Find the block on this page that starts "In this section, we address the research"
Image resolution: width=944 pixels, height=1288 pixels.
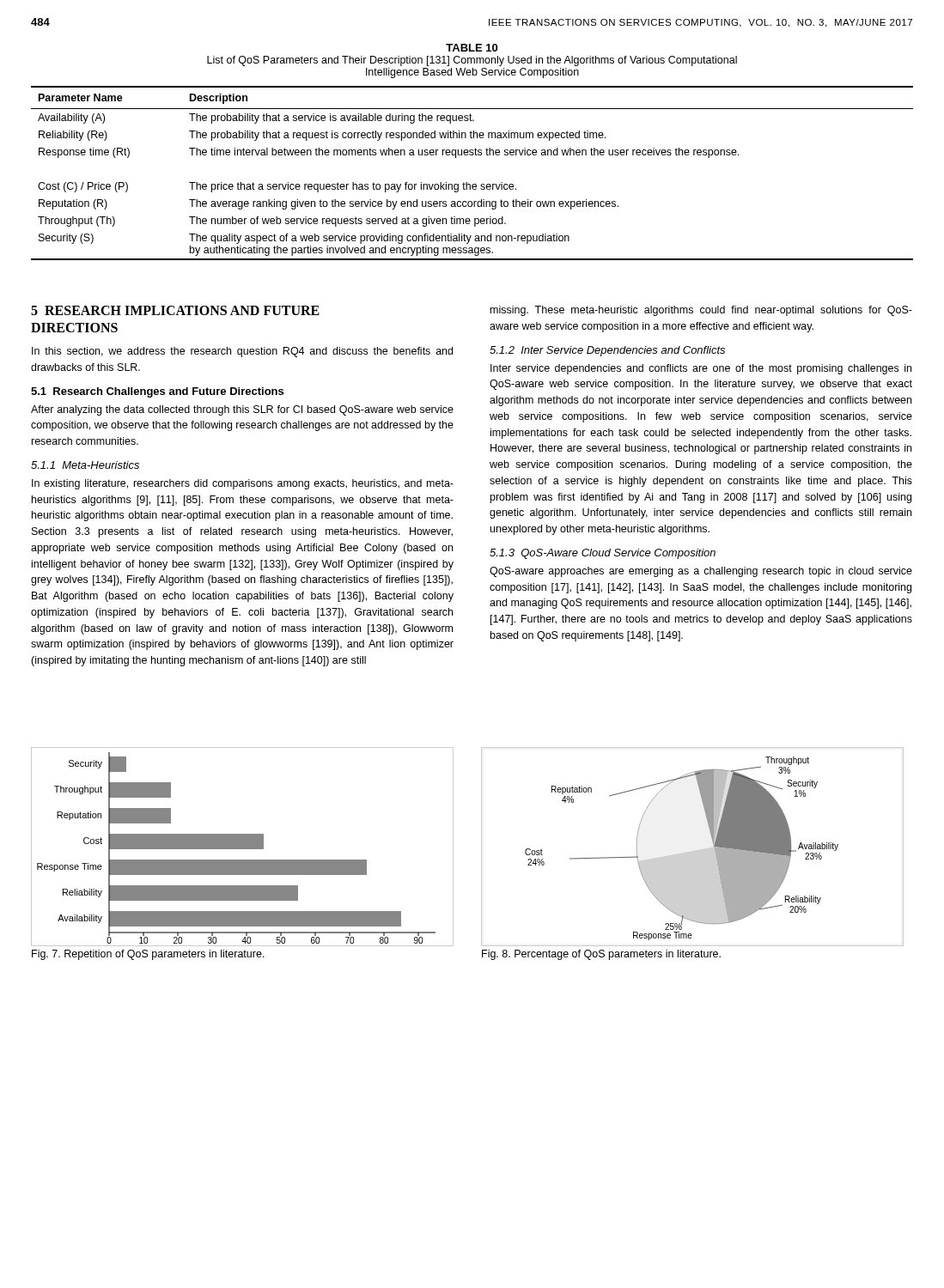(242, 359)
